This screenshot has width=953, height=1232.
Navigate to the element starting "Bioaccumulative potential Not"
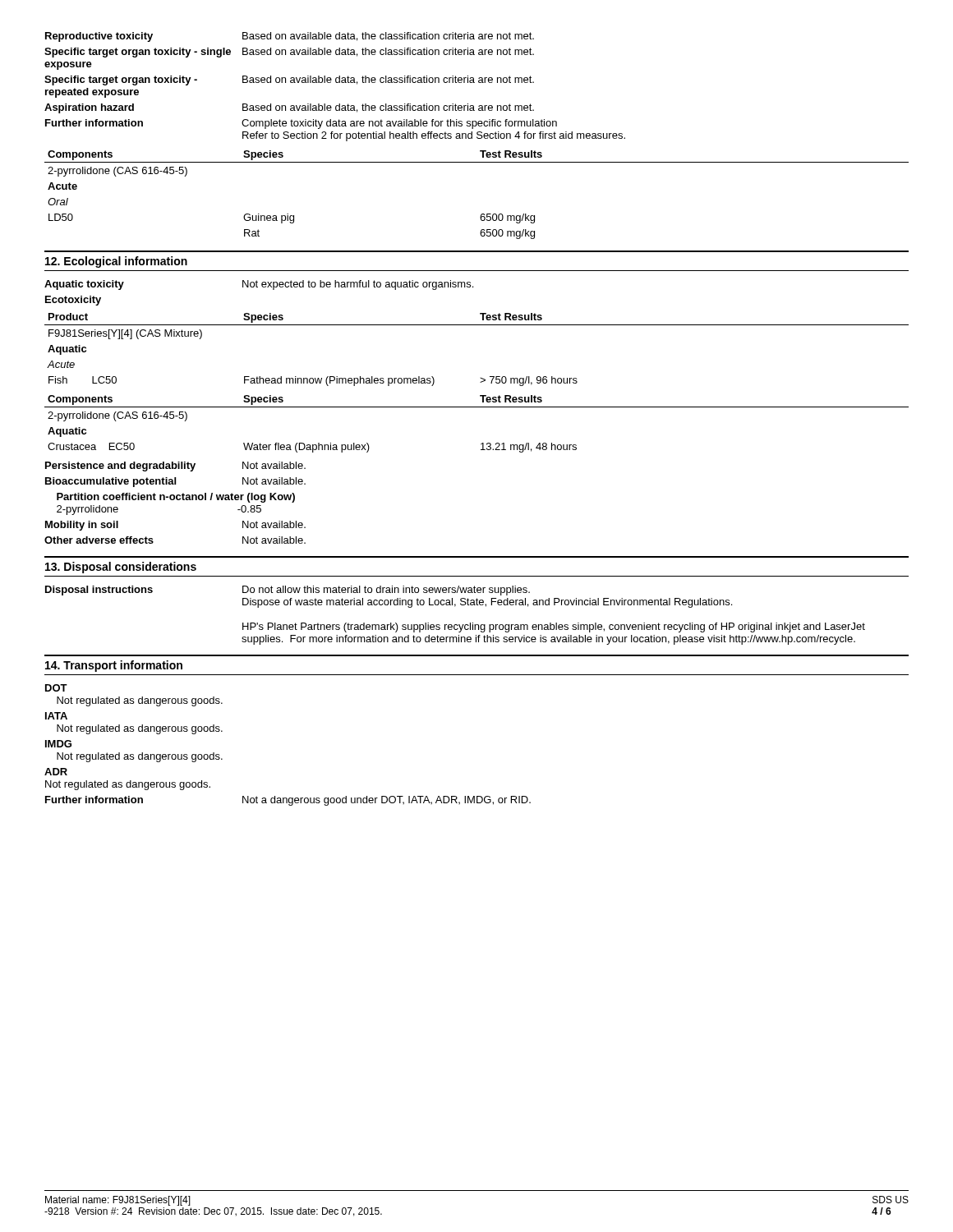pyautogui.click(x=175, y=482)
